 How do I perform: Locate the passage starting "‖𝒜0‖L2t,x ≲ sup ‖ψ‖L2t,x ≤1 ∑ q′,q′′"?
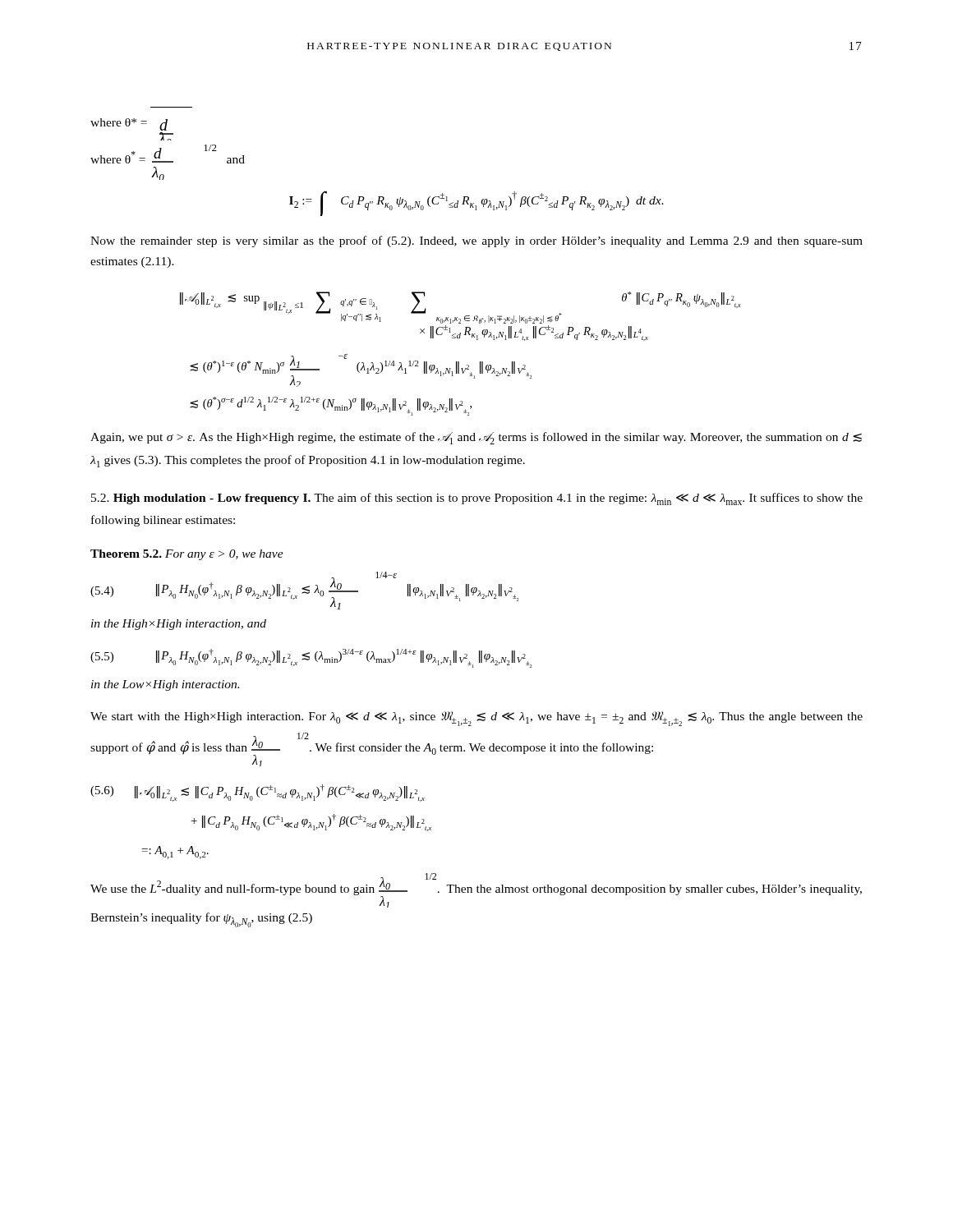pos(501,353)
